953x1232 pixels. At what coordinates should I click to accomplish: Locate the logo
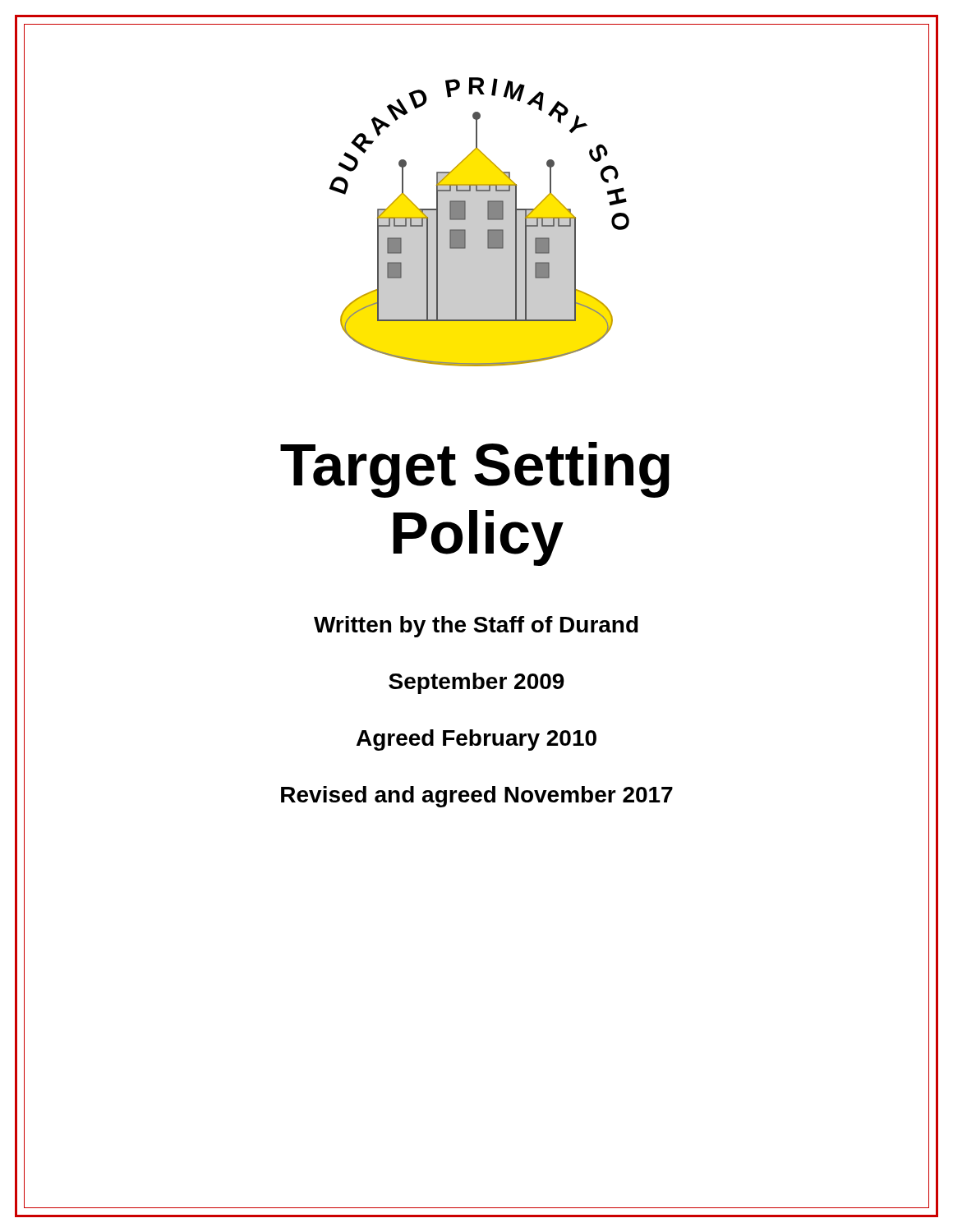click(476, 226)
